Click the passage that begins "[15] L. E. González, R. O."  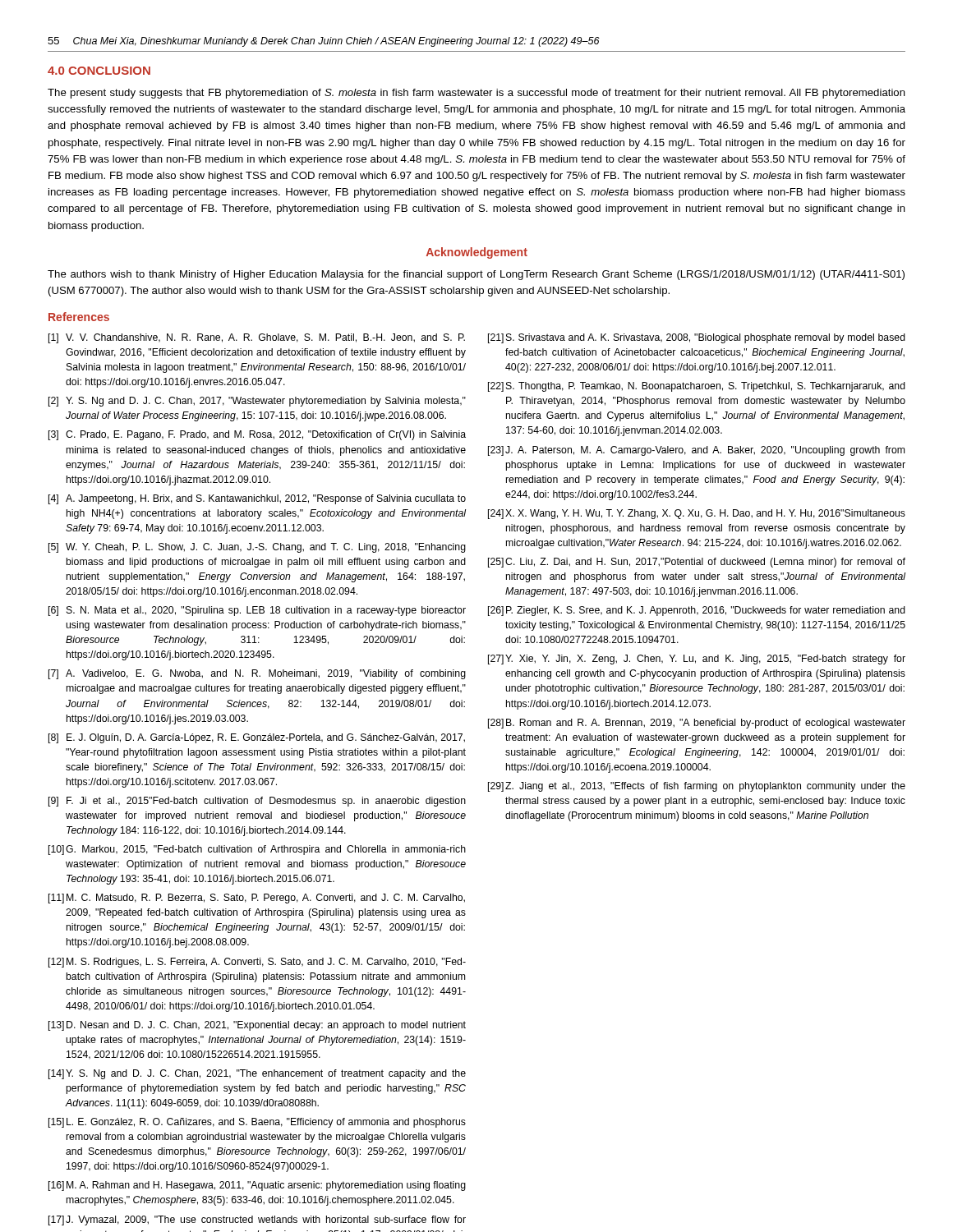pos(257,1144)
